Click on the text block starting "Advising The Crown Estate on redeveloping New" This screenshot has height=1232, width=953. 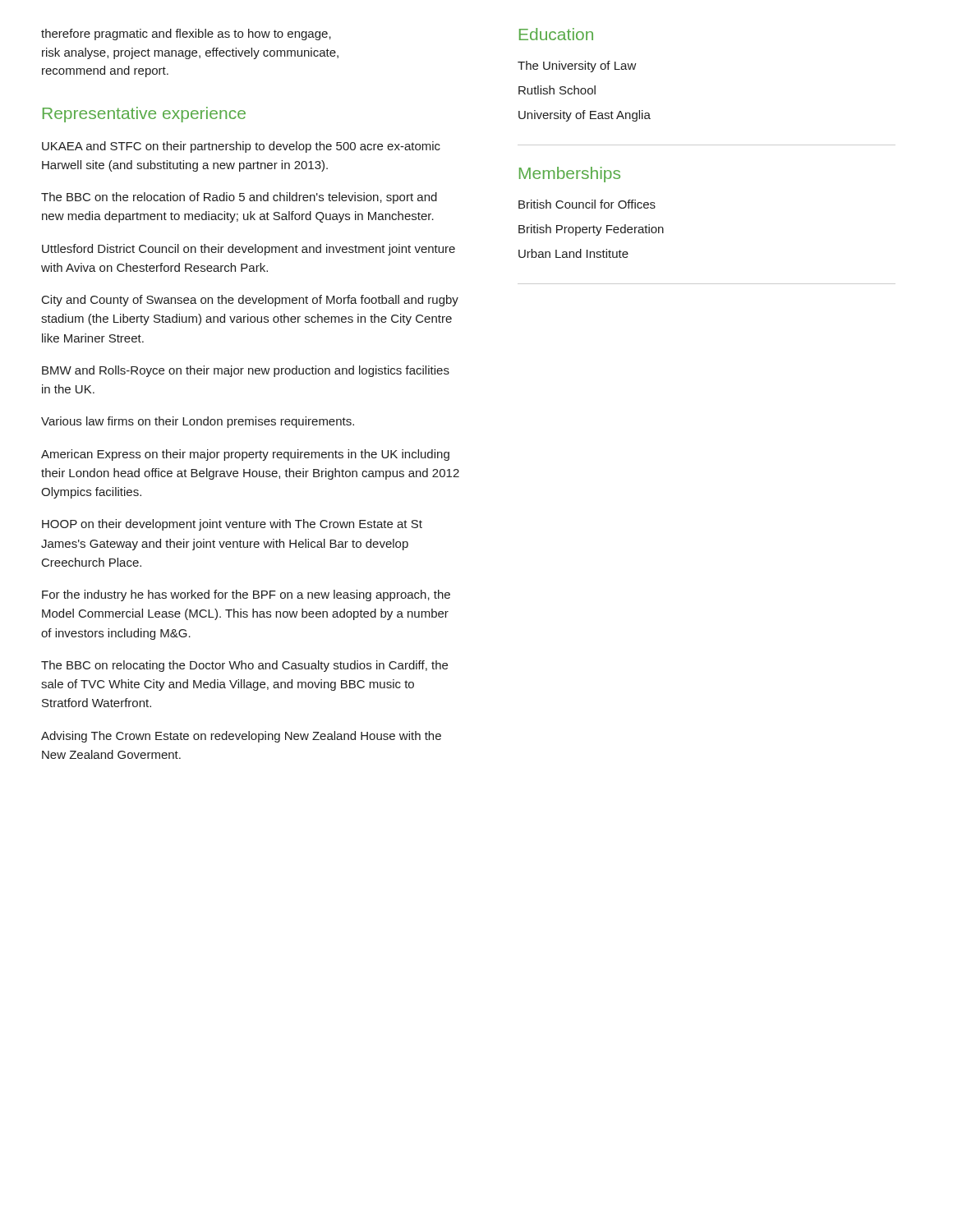[241, 745]
